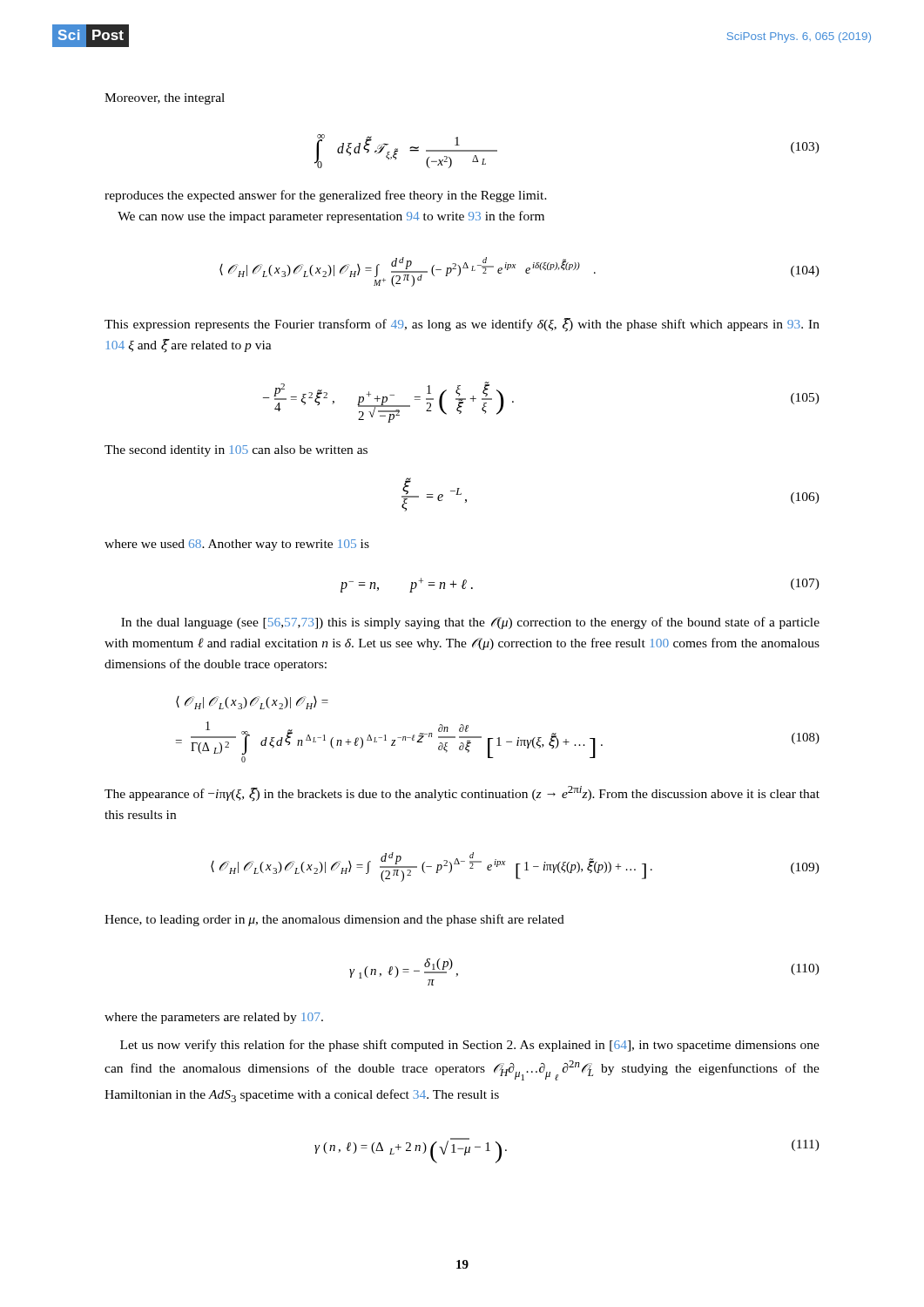
Task: Click on the text starting "− p 2 4 ="
Action: (x=384, y=402)
